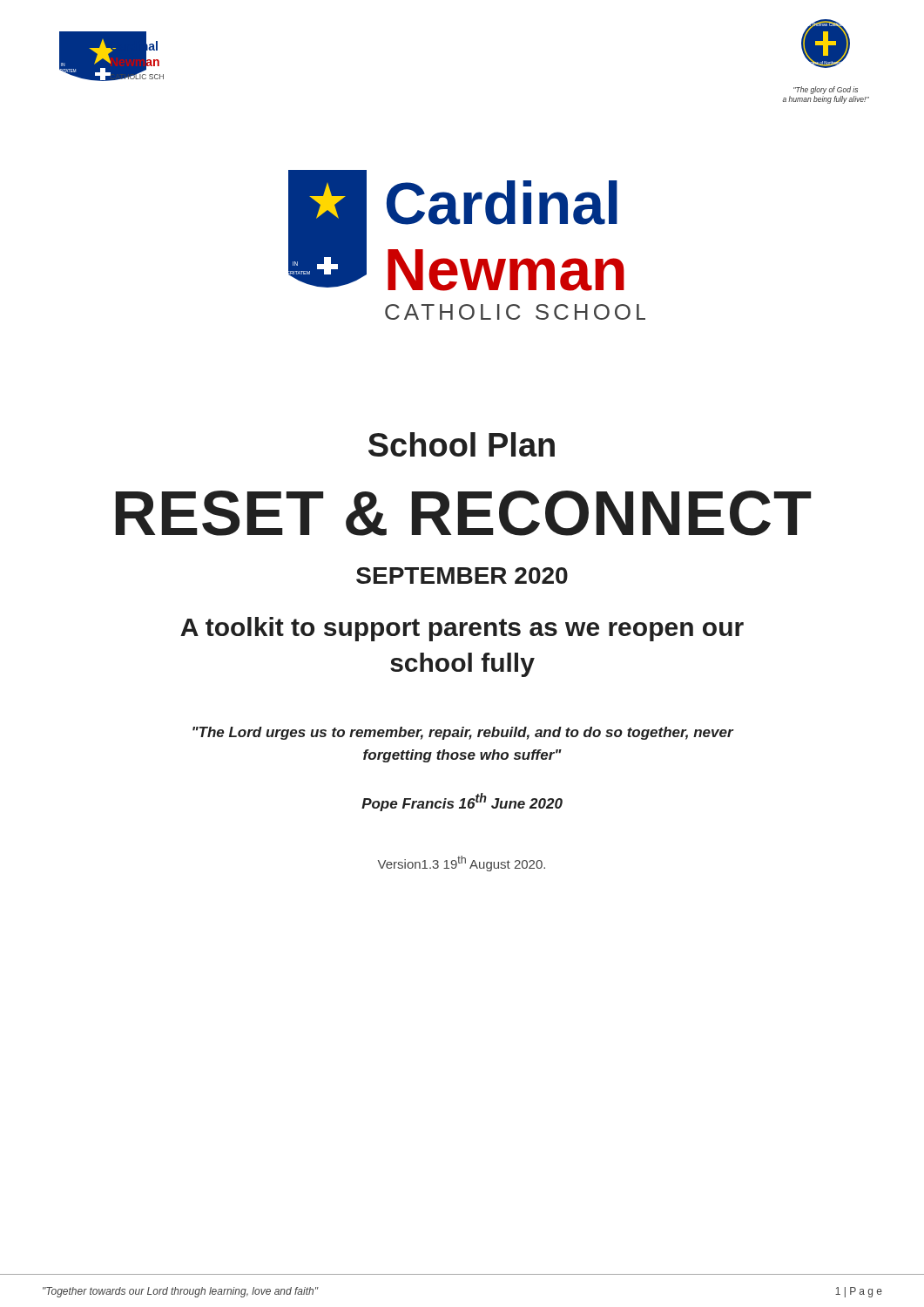Screen dimensions: 1307x924
Task: Click on the text that reads "Pope Francis 16th June 2020"
Action: click(462, 801)
